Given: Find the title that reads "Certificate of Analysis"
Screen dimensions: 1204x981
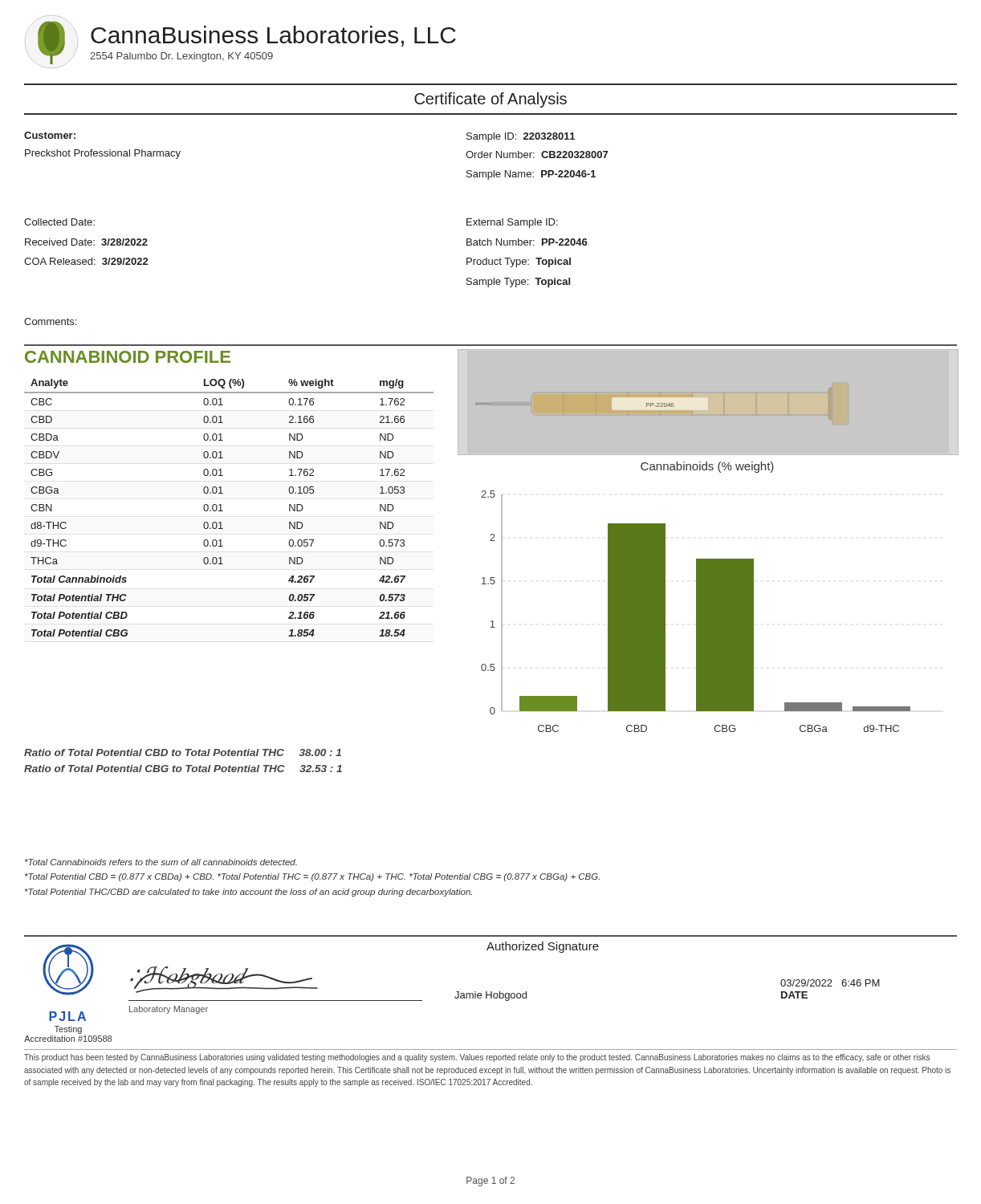Looking at the screenshot, I should click(490, 99).
